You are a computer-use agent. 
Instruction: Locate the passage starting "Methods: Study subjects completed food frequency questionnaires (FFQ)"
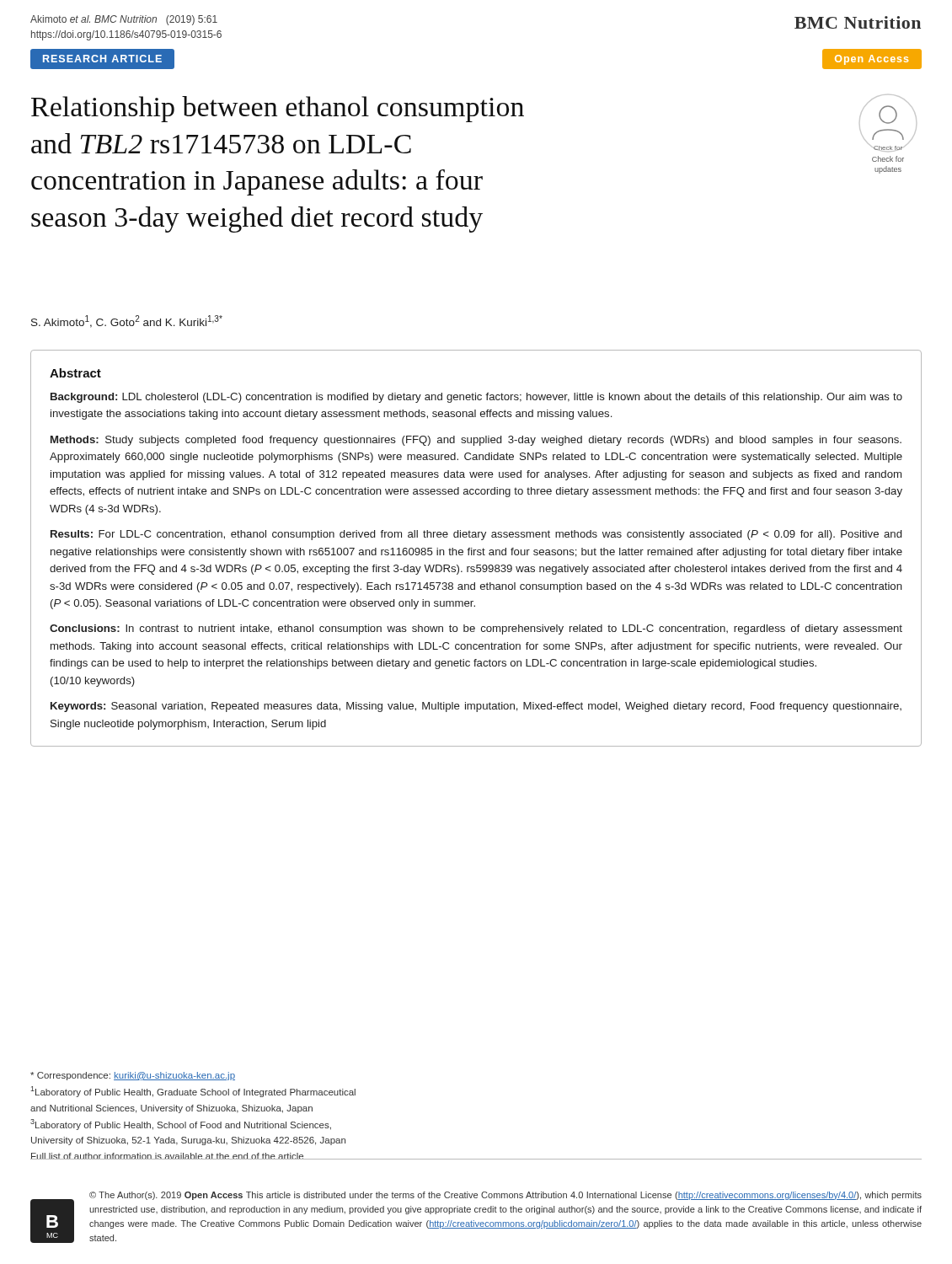pyautogui.click(x=476, y=474)
